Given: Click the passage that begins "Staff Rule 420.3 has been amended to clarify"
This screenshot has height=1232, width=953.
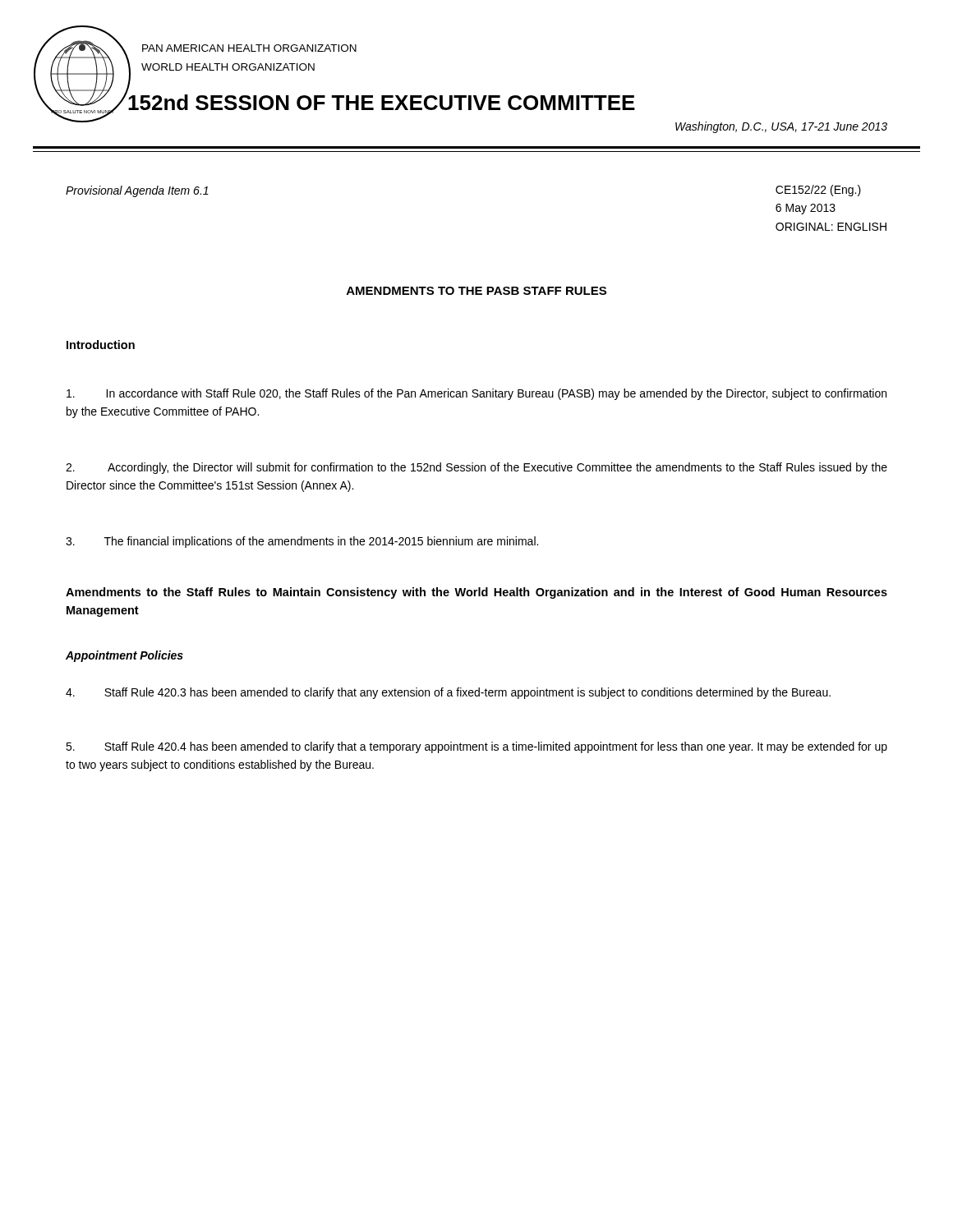Looking at the screenshot, I should [449, 692].
